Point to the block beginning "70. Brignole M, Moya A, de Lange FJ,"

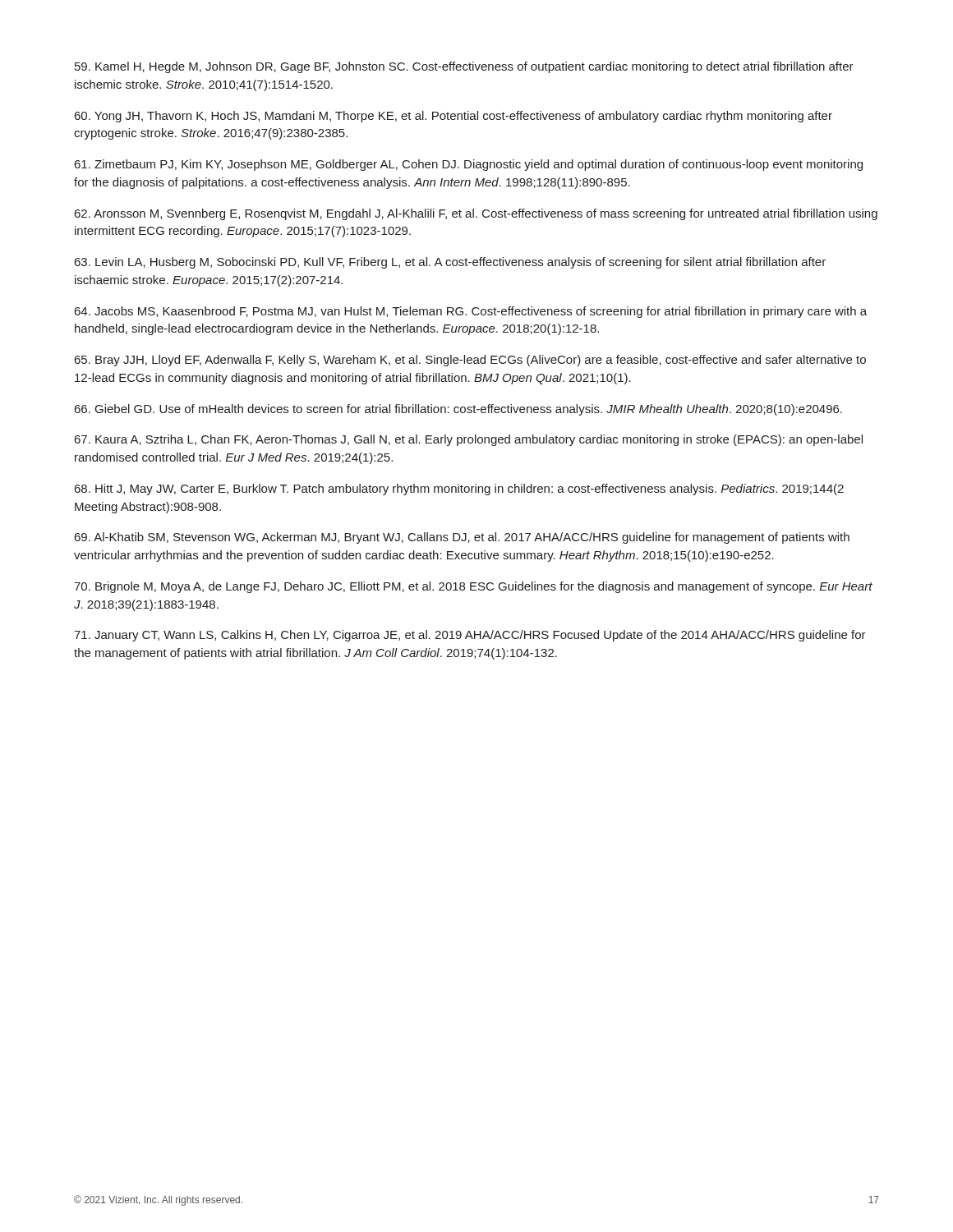(x=473, y=595)
